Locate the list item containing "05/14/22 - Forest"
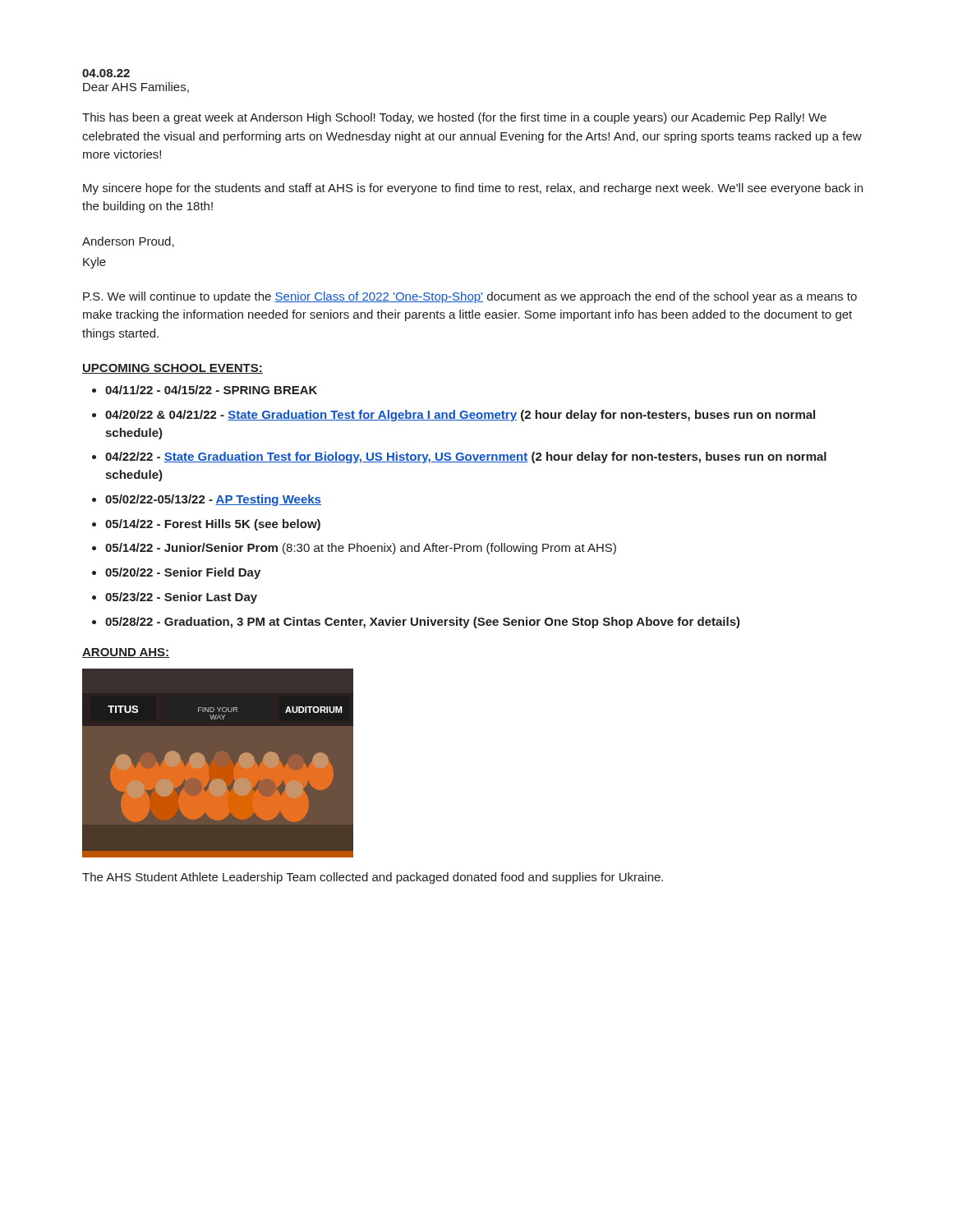The height and width of the screenshot is (1232, 953). point(213,523)
